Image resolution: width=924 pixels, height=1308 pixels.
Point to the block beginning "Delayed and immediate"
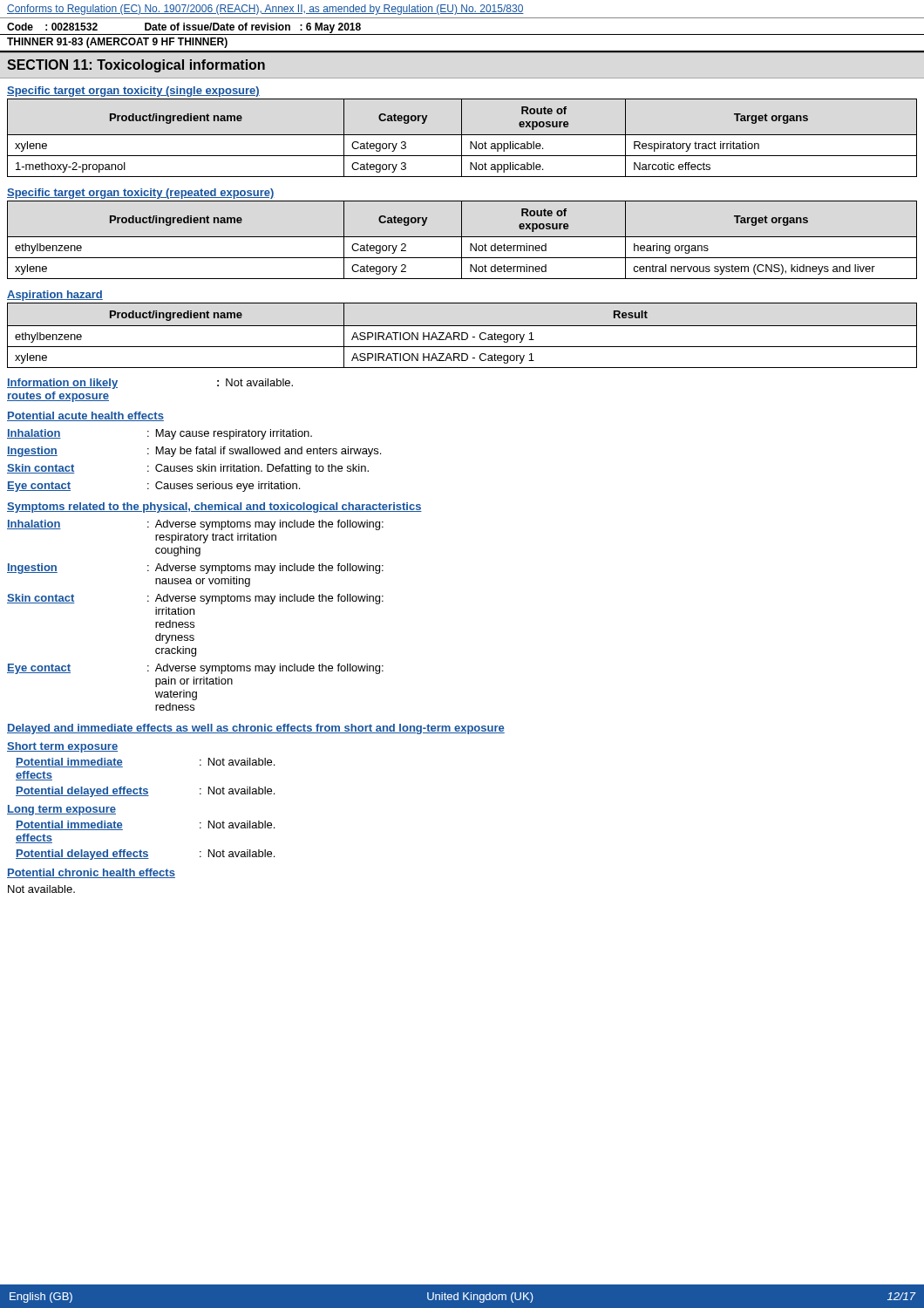tap(256, 728)
